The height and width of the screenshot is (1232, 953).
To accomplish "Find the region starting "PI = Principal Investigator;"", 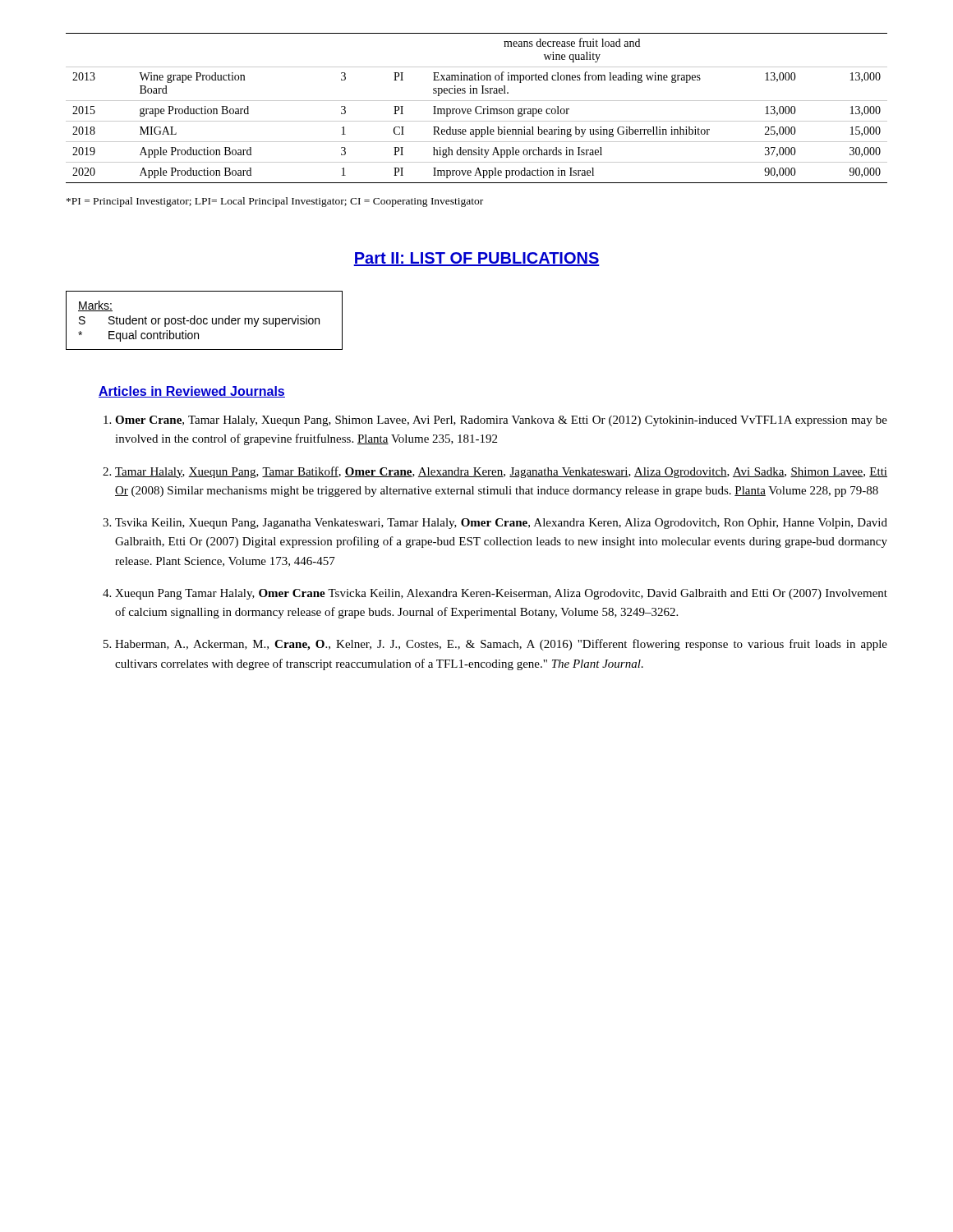I will coord(275,201).
